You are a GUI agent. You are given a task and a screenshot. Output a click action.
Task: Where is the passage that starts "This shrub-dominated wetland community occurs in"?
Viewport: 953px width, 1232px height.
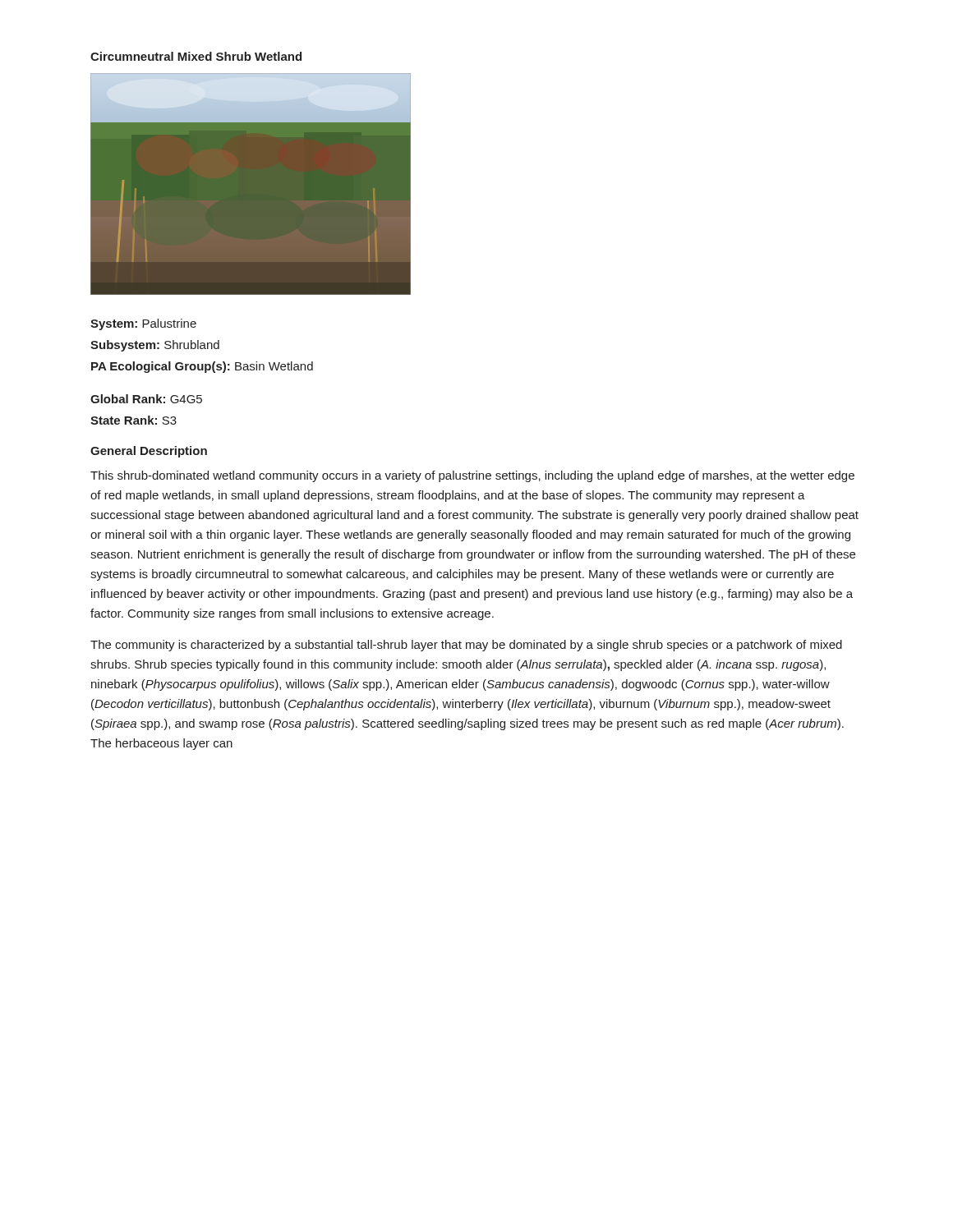click(x=474, y=544)
